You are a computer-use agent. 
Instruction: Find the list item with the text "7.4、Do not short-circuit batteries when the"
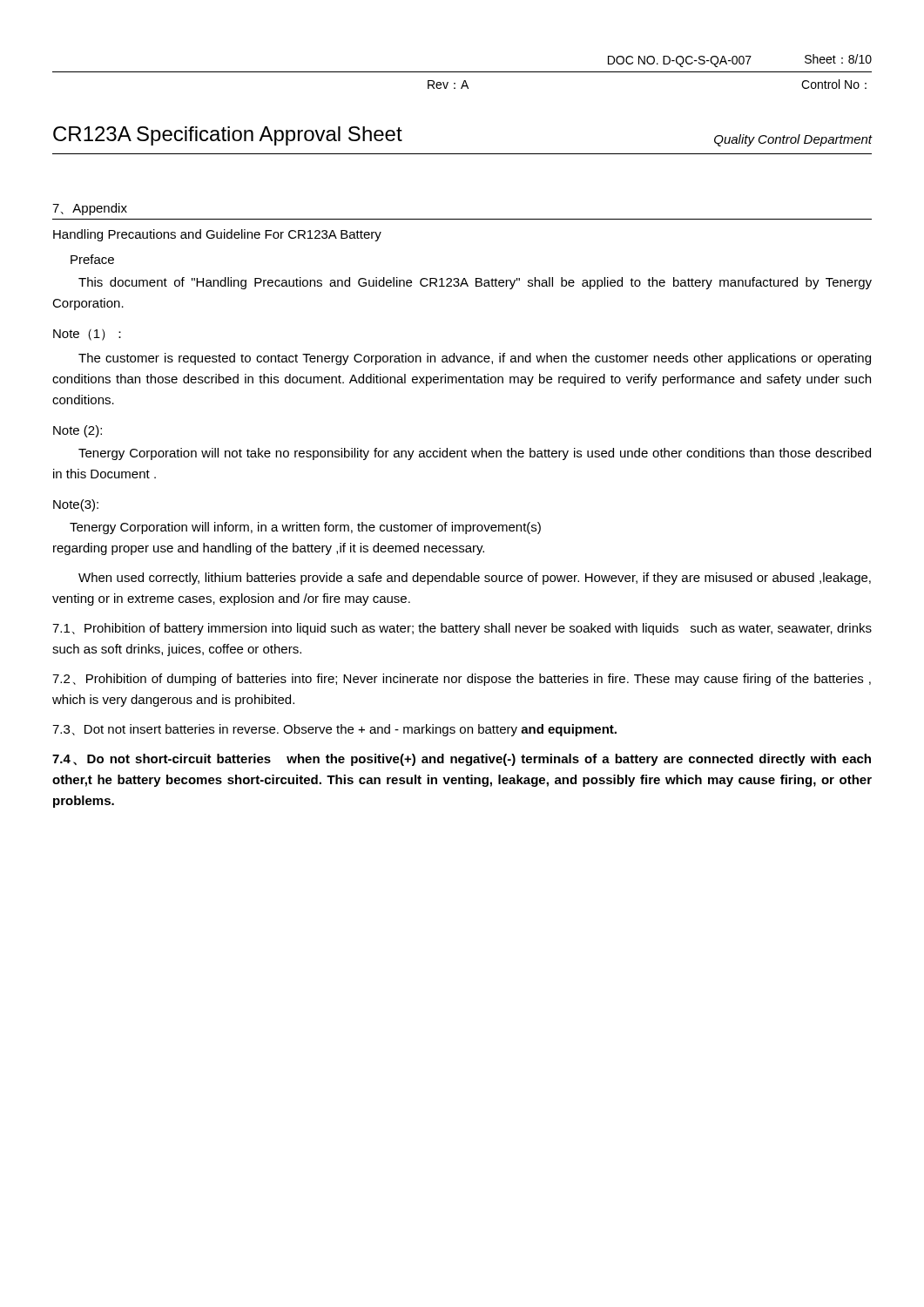click(462, 779)
